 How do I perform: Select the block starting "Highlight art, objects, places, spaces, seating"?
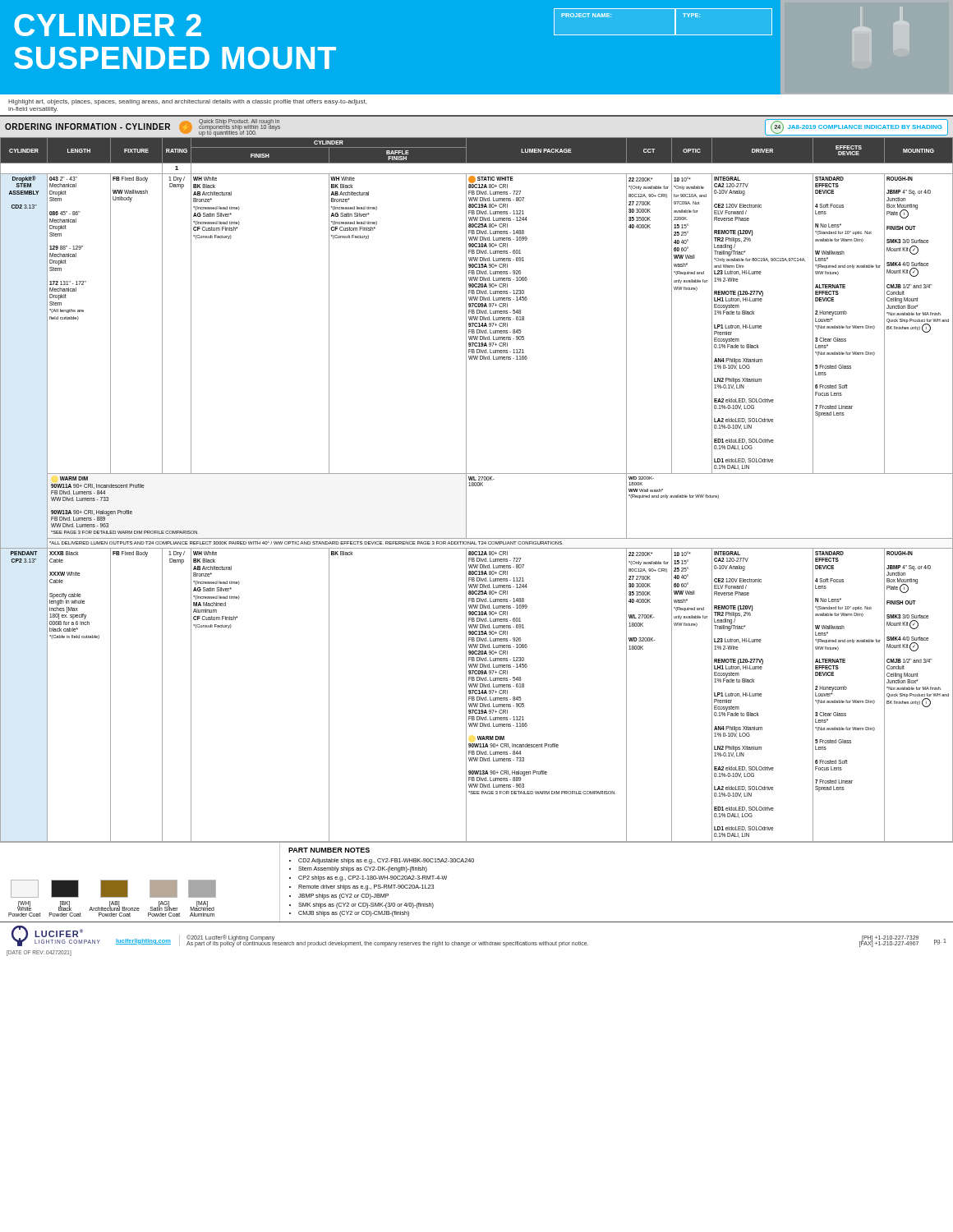(x=188, y=105)
